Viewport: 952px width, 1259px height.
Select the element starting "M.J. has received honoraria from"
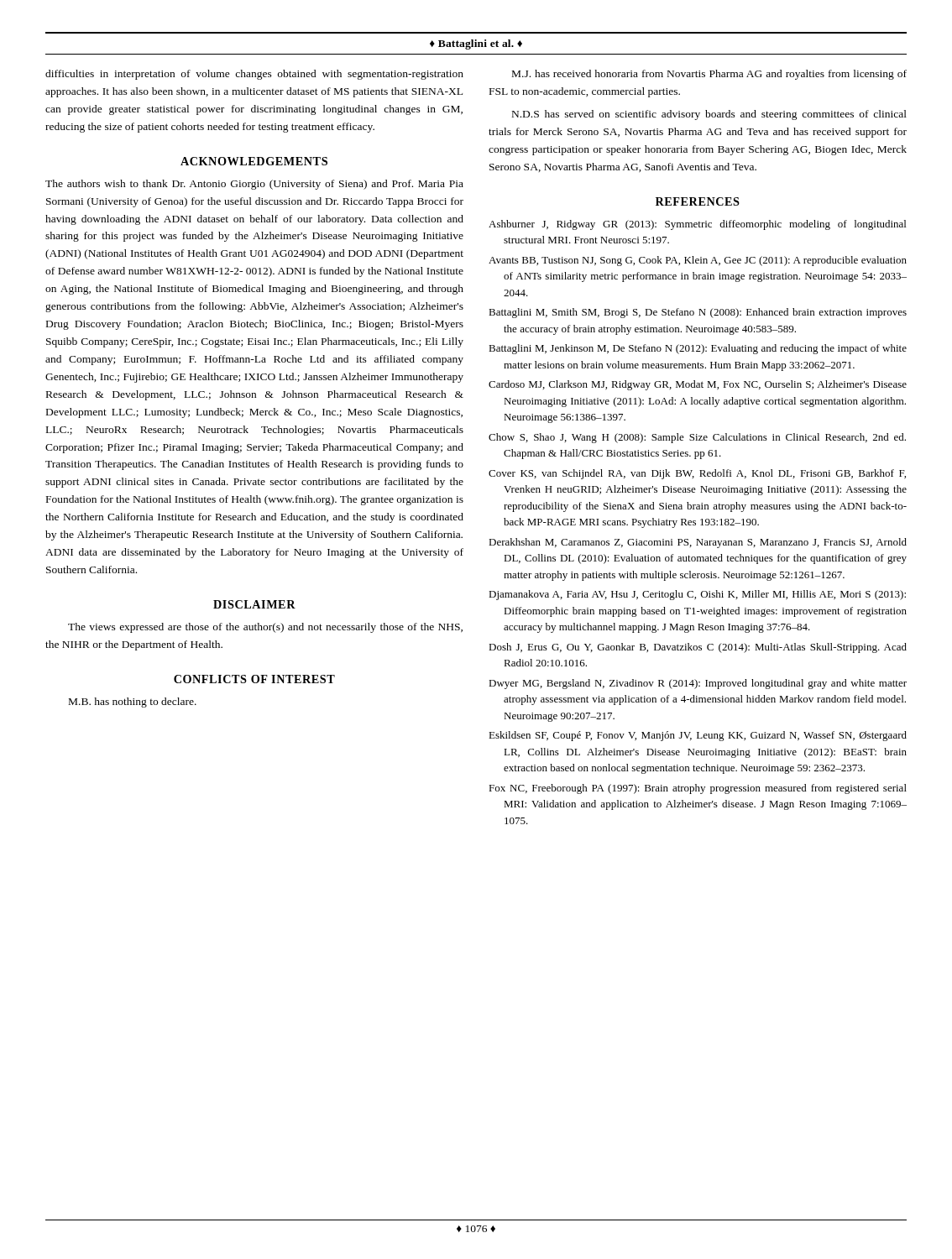pos(698,82)
